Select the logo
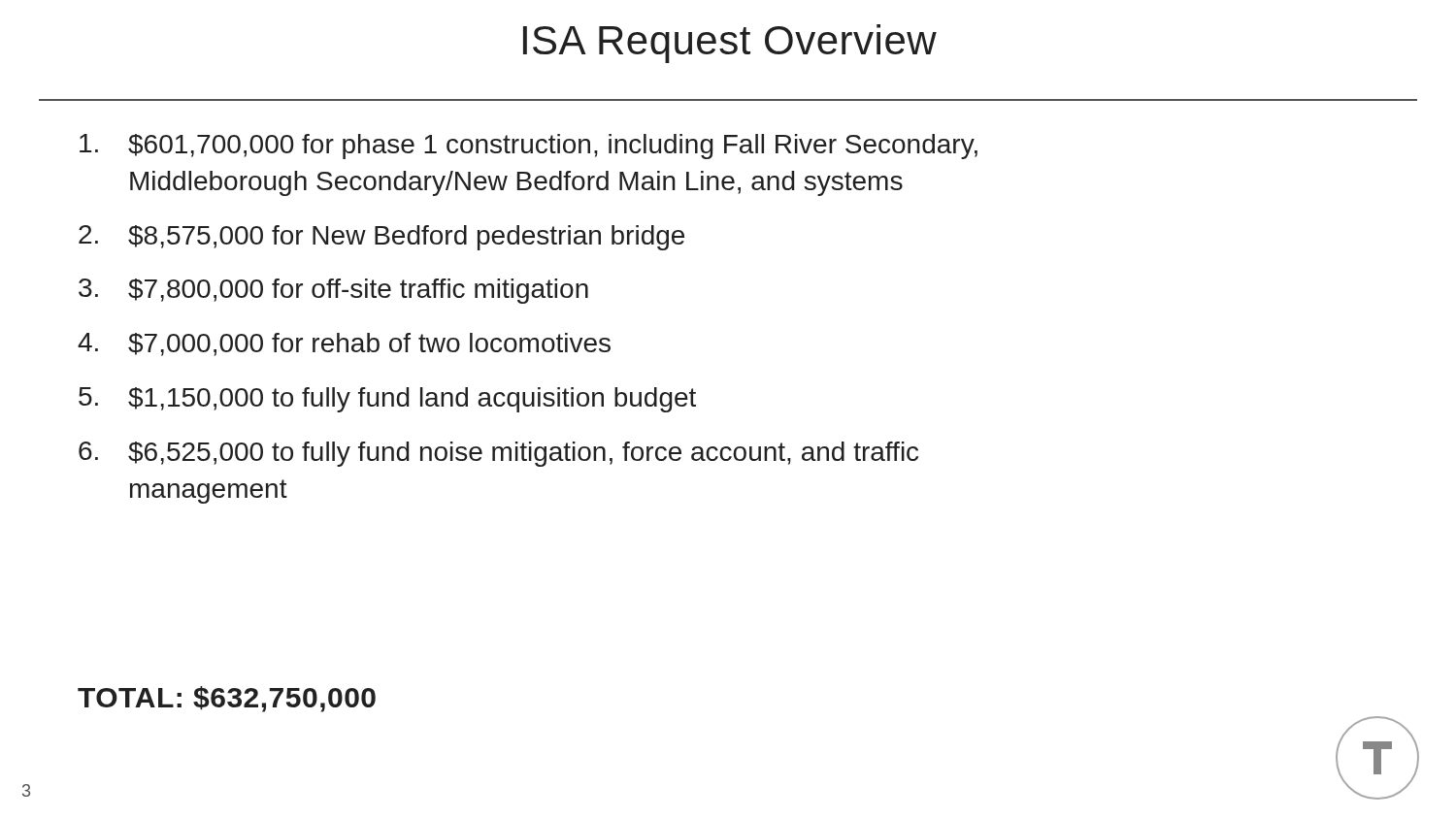The height and width of the screenshot is (819, 1456). click(1377, 758)
